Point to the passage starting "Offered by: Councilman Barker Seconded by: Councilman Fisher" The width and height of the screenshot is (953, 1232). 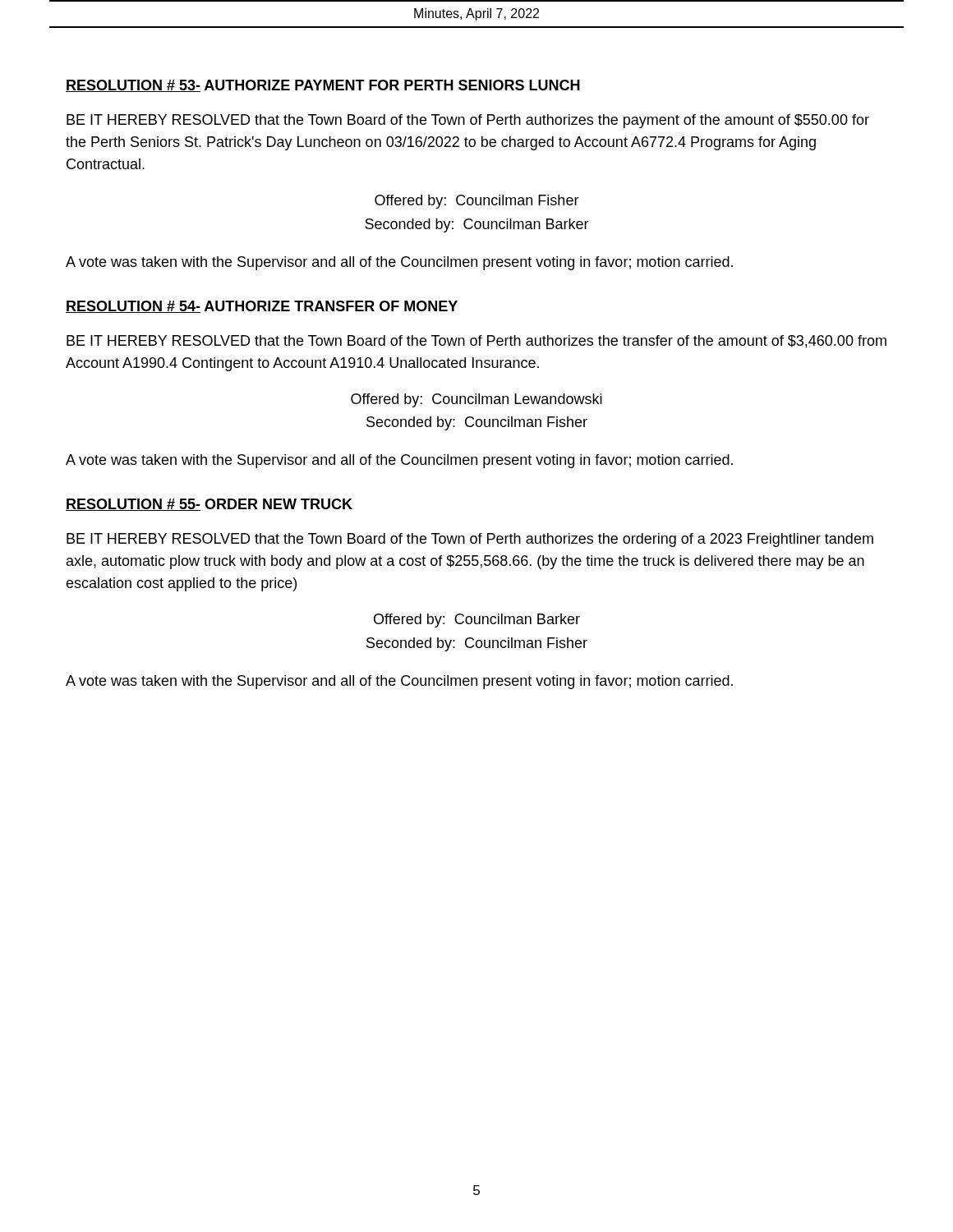click(x=476, y=631)
